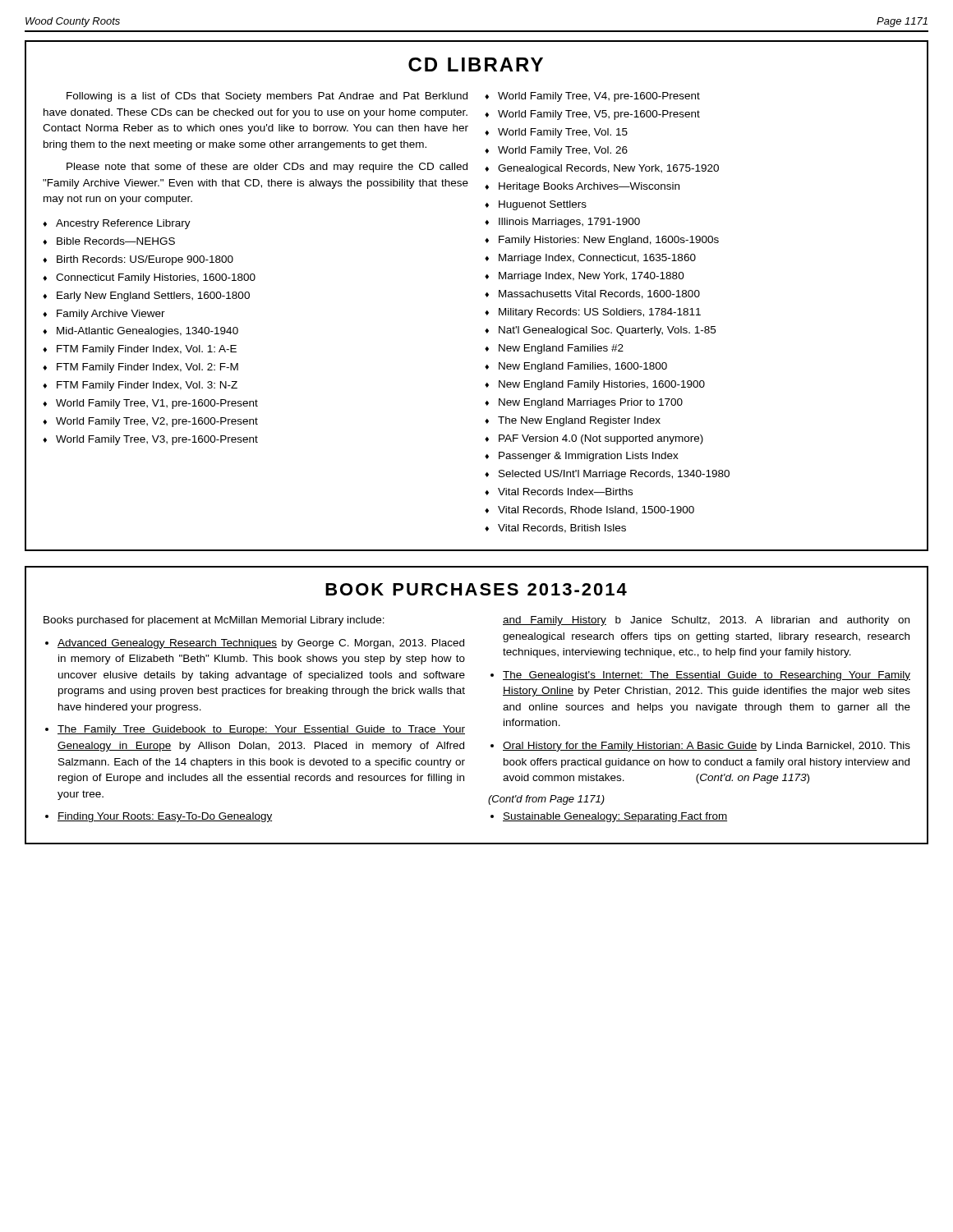
Task: Point to the block beginning "Vital Records, Rhode"
Action: click(596, 510)
